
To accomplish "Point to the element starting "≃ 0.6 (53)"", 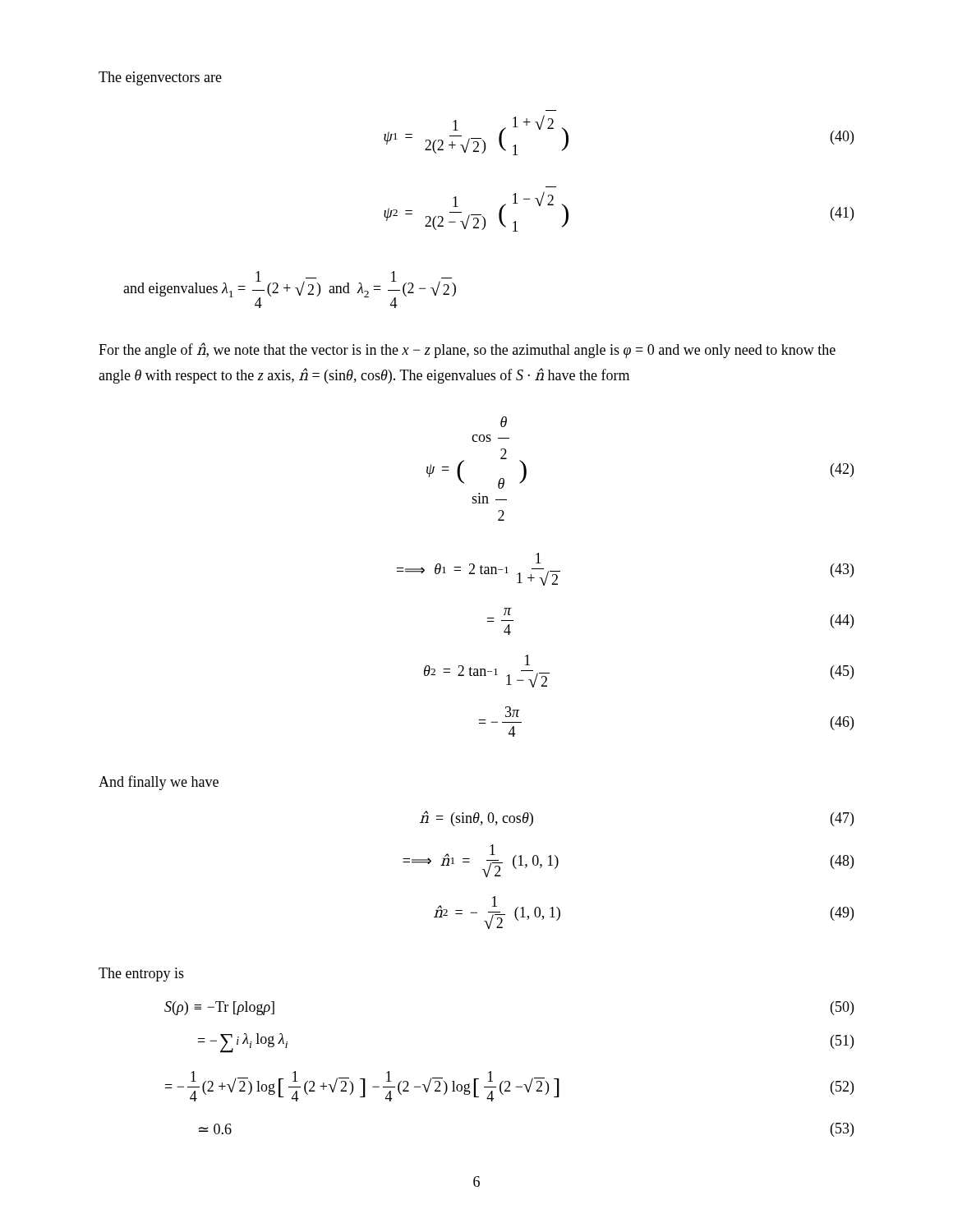I will tap(215, 1130).
